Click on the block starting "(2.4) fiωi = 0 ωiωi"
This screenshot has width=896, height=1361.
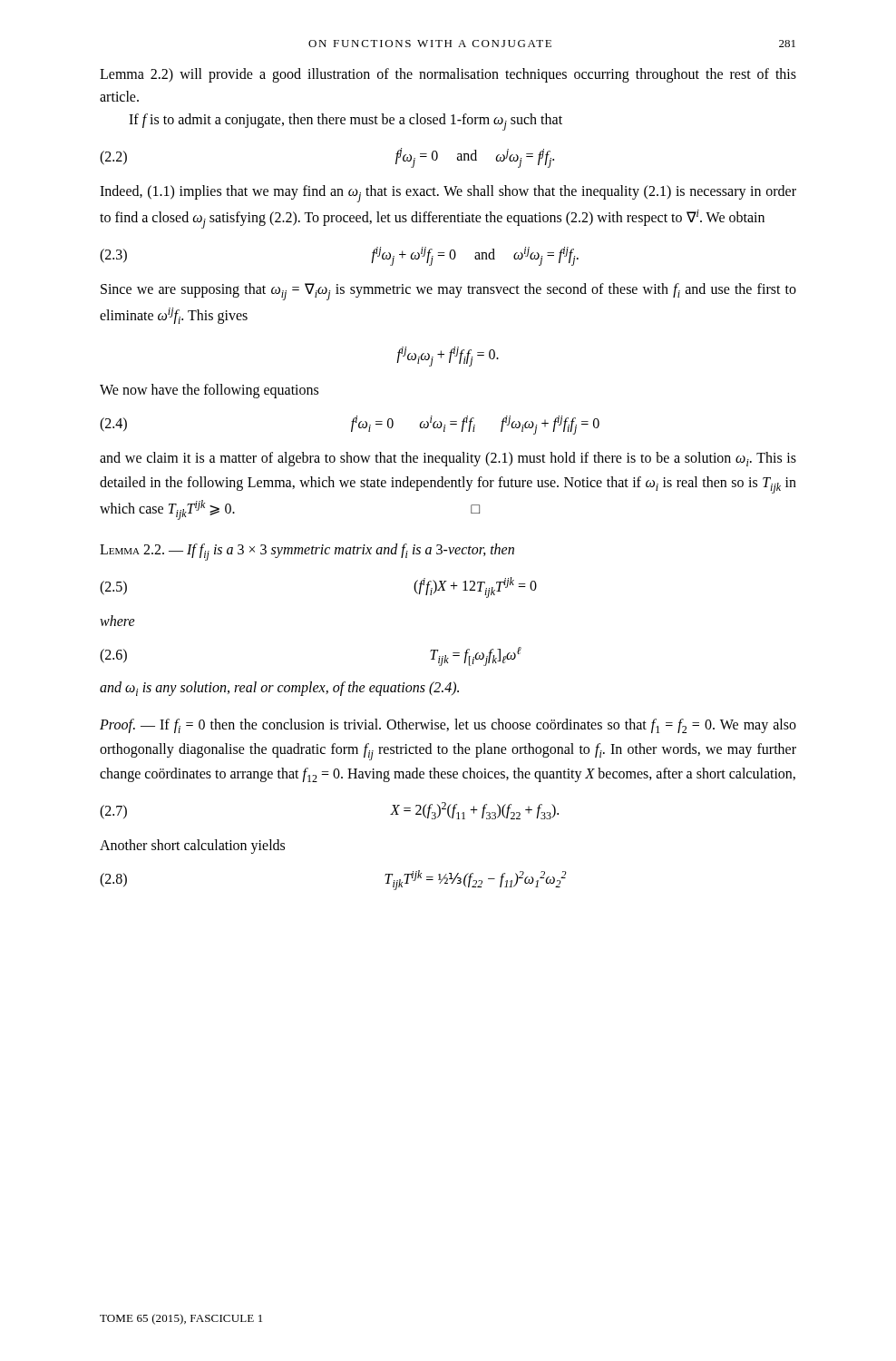(x=448, y=424)
